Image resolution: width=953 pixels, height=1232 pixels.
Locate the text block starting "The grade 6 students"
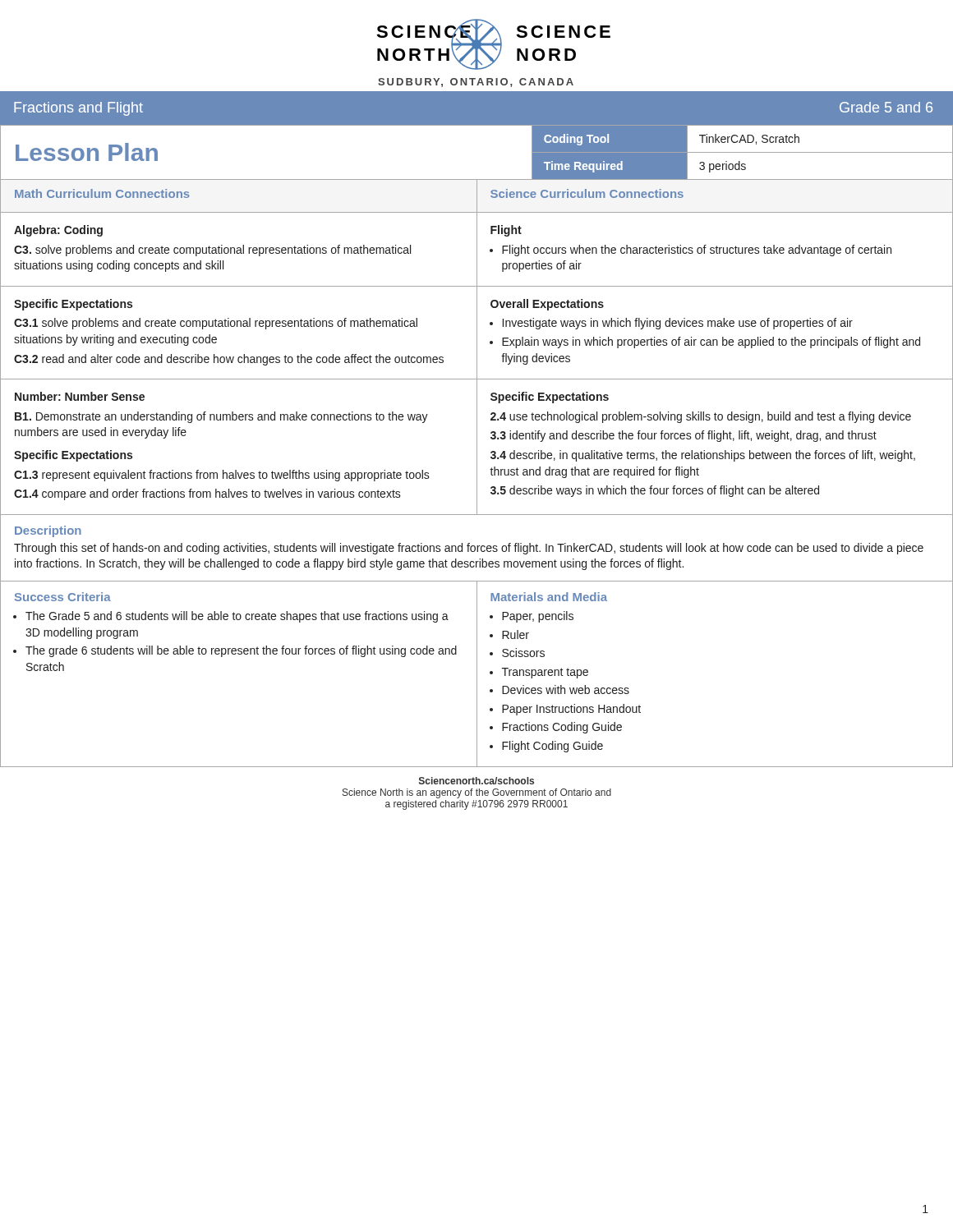241,659
